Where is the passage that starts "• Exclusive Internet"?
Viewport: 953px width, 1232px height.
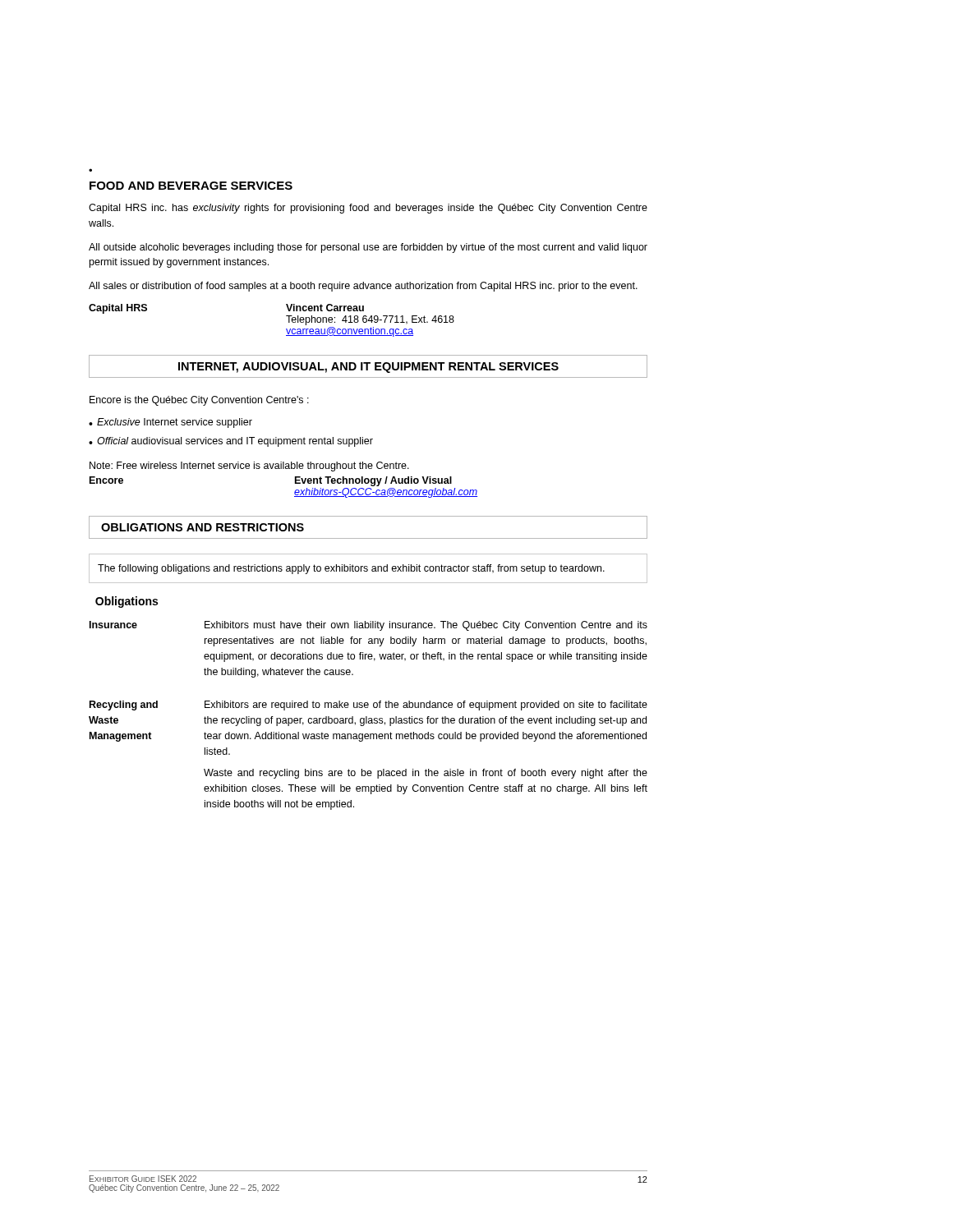(170, 424)
